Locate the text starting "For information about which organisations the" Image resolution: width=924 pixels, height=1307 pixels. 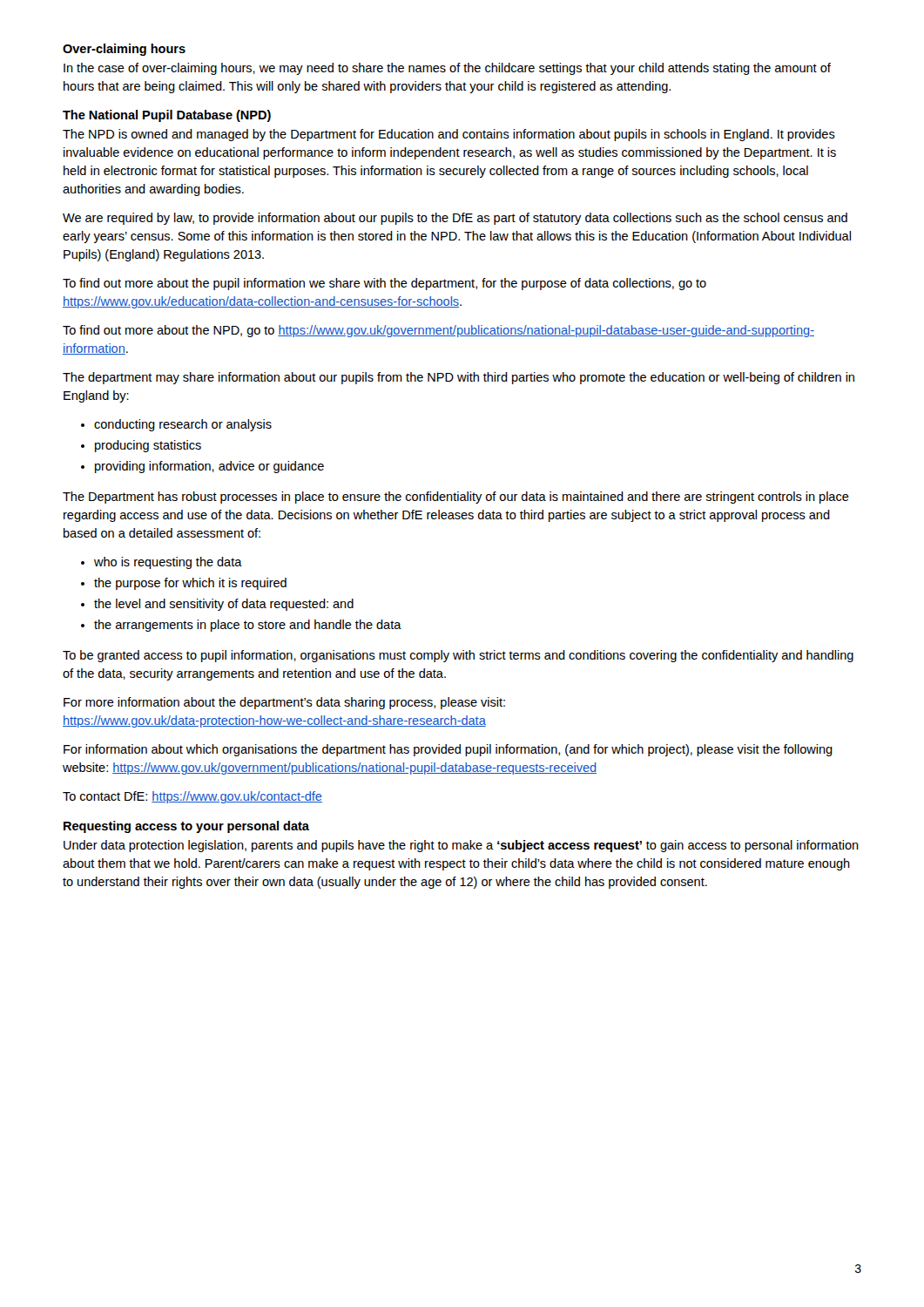(x=448, y=759)
